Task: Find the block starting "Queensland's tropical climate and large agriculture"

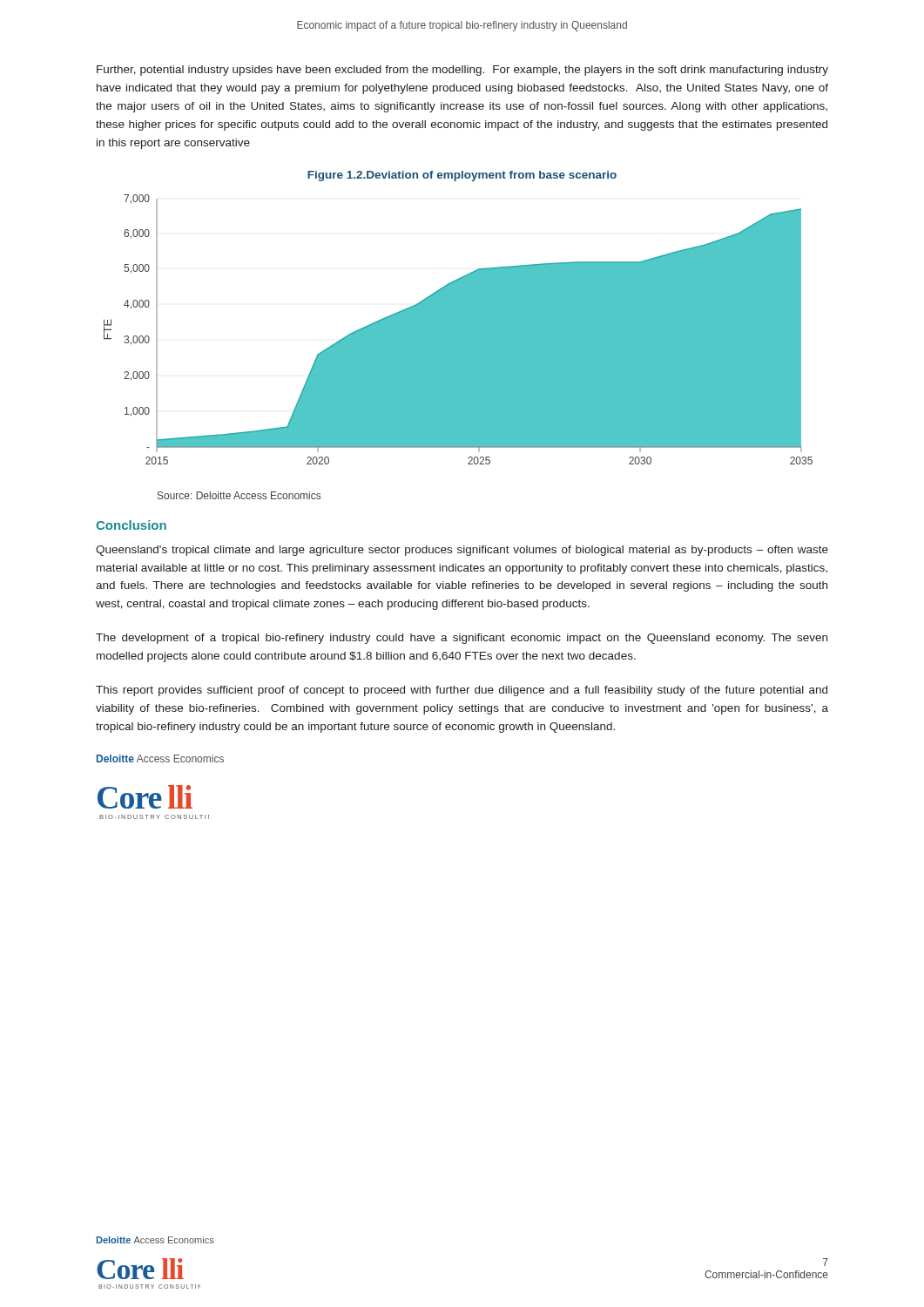Action: tap(462, 576)
